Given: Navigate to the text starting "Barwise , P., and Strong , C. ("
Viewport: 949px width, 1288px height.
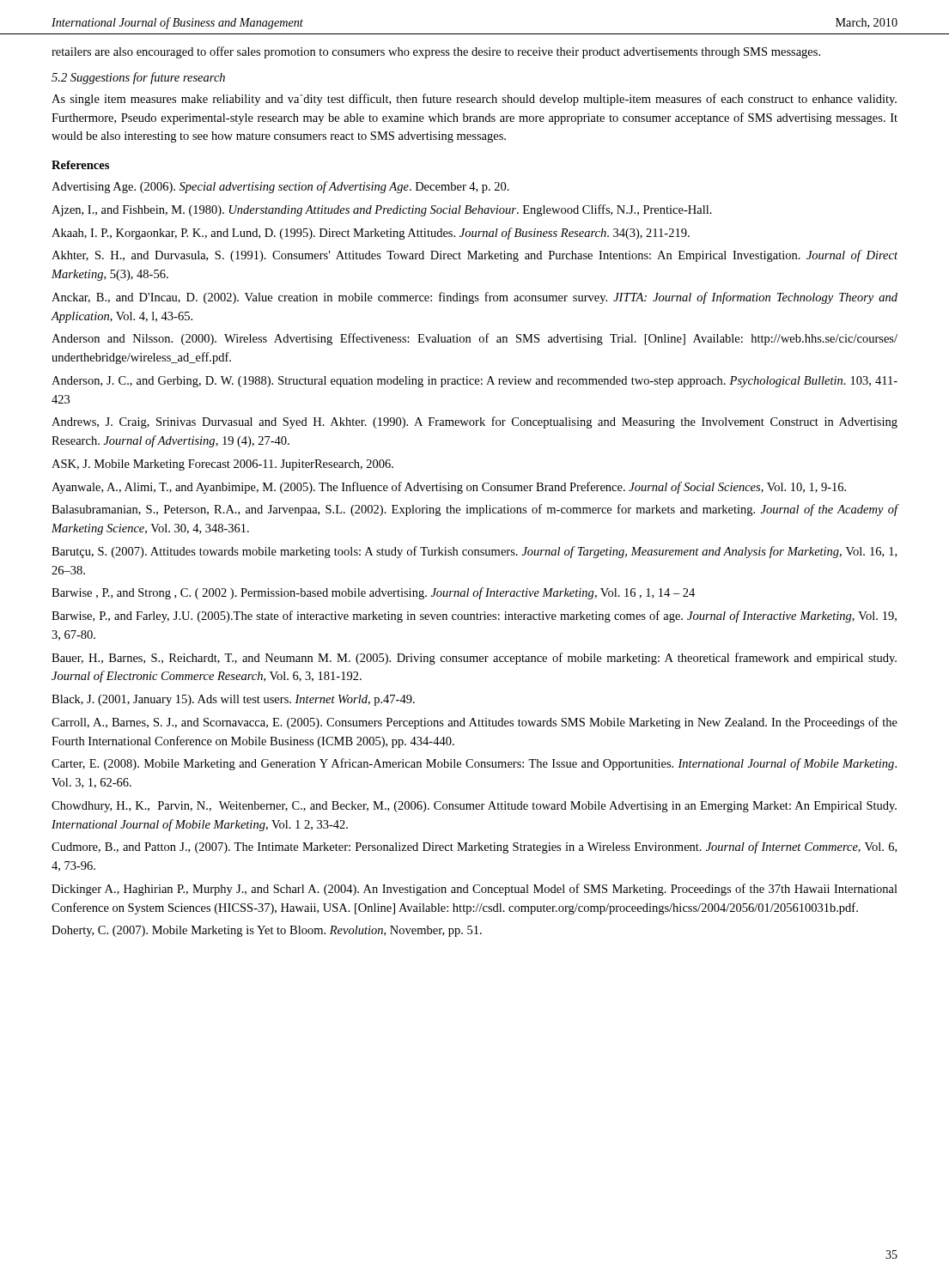Looking at the screenshot, I should point(373,593).
